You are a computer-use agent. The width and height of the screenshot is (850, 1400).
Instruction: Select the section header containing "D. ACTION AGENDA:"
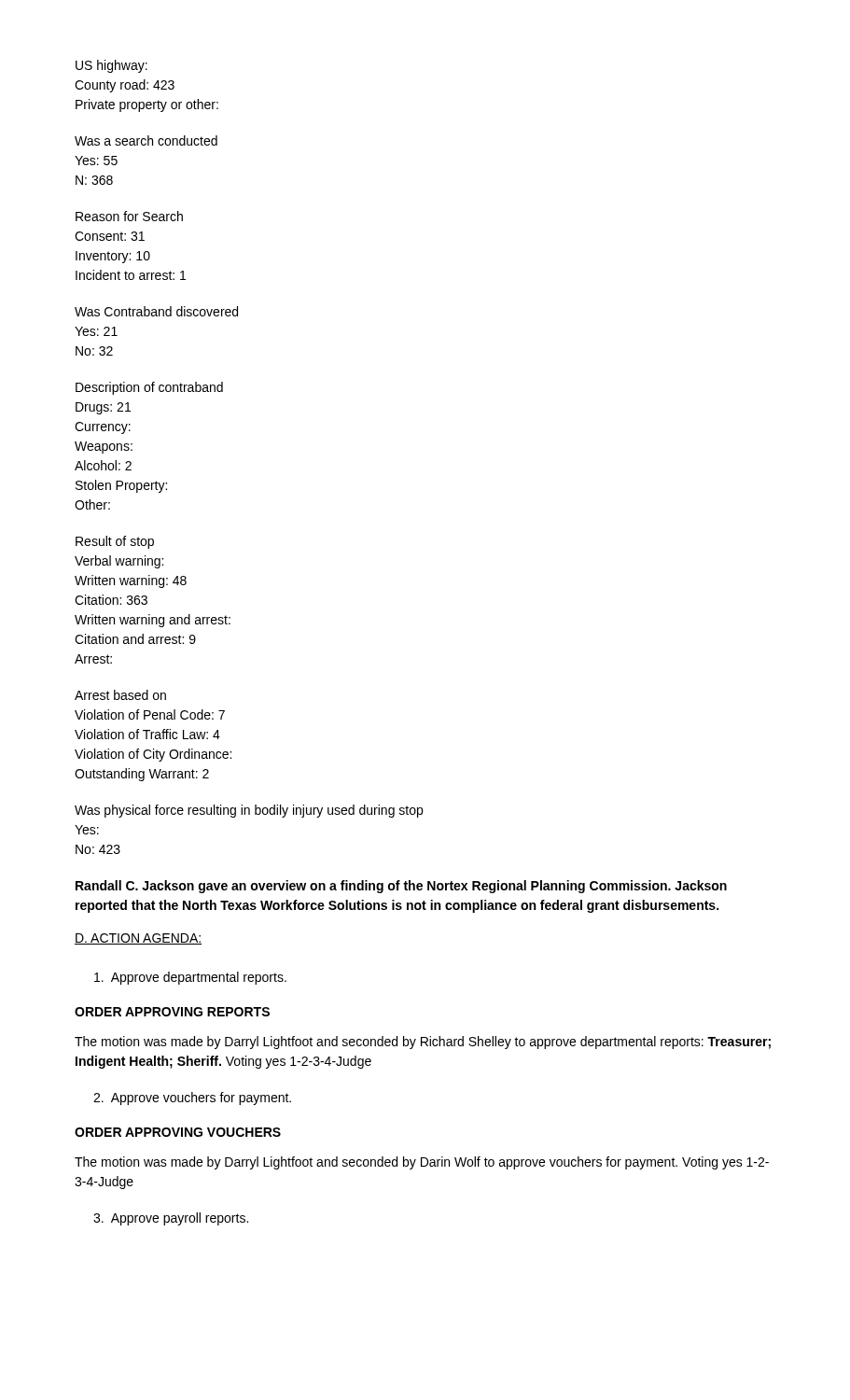click(x=138, y=938)
